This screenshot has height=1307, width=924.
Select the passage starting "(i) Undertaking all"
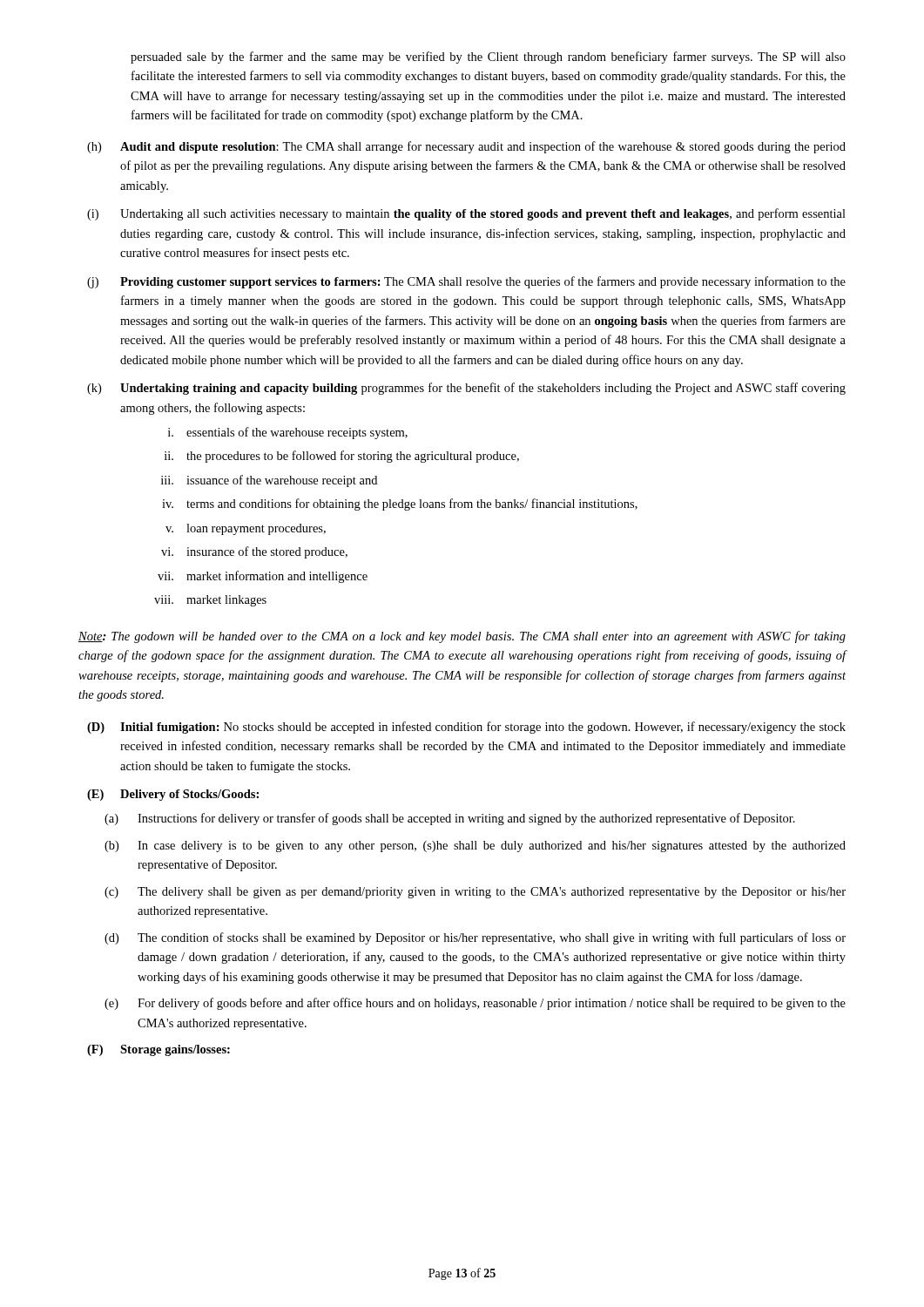point(462,233)
